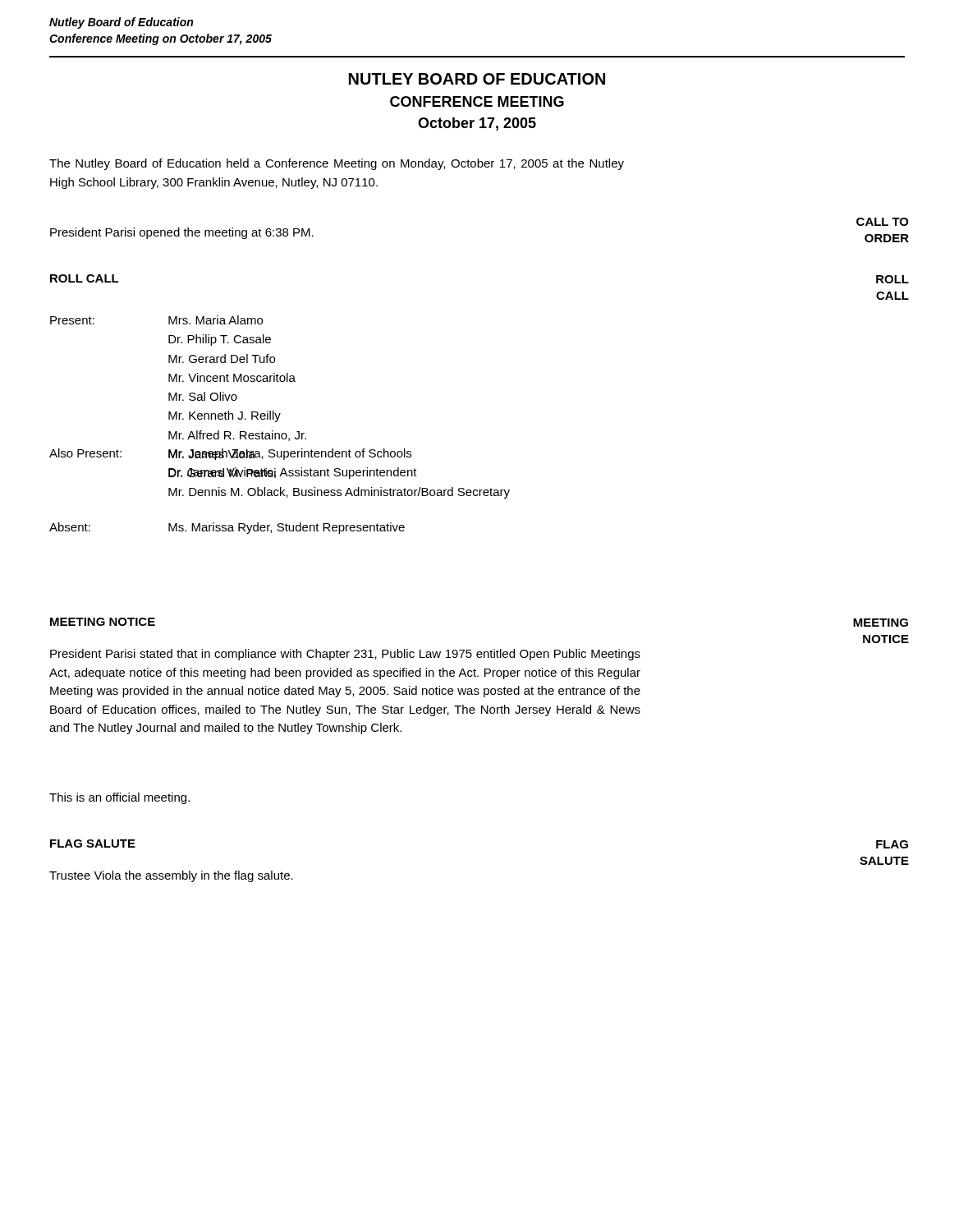Find "This is an official meeting." on this page

click(120, 797)
